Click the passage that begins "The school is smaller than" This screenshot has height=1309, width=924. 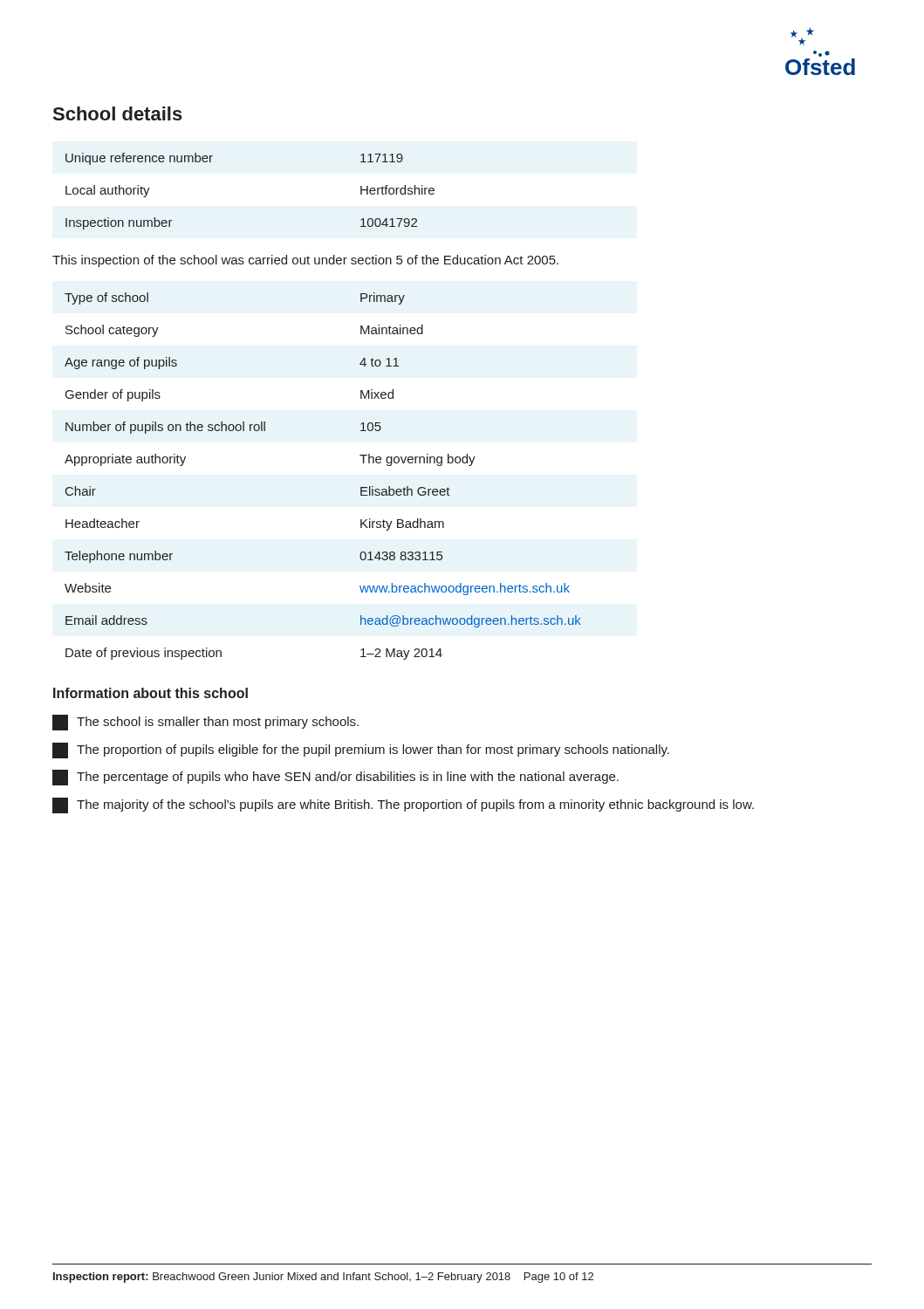[206, 722]
